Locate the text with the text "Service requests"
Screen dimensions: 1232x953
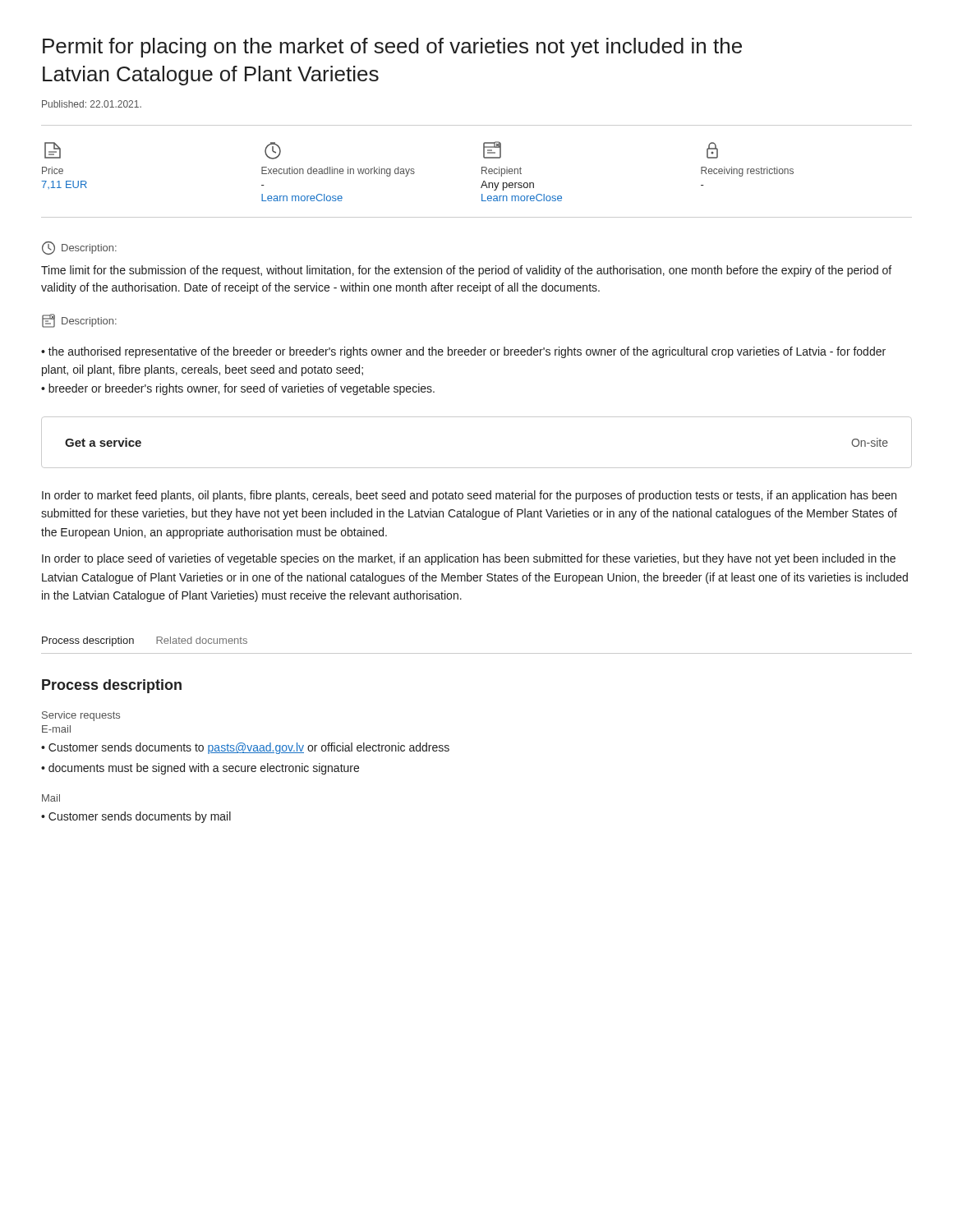pyautogui.click(x=81, y=715)
